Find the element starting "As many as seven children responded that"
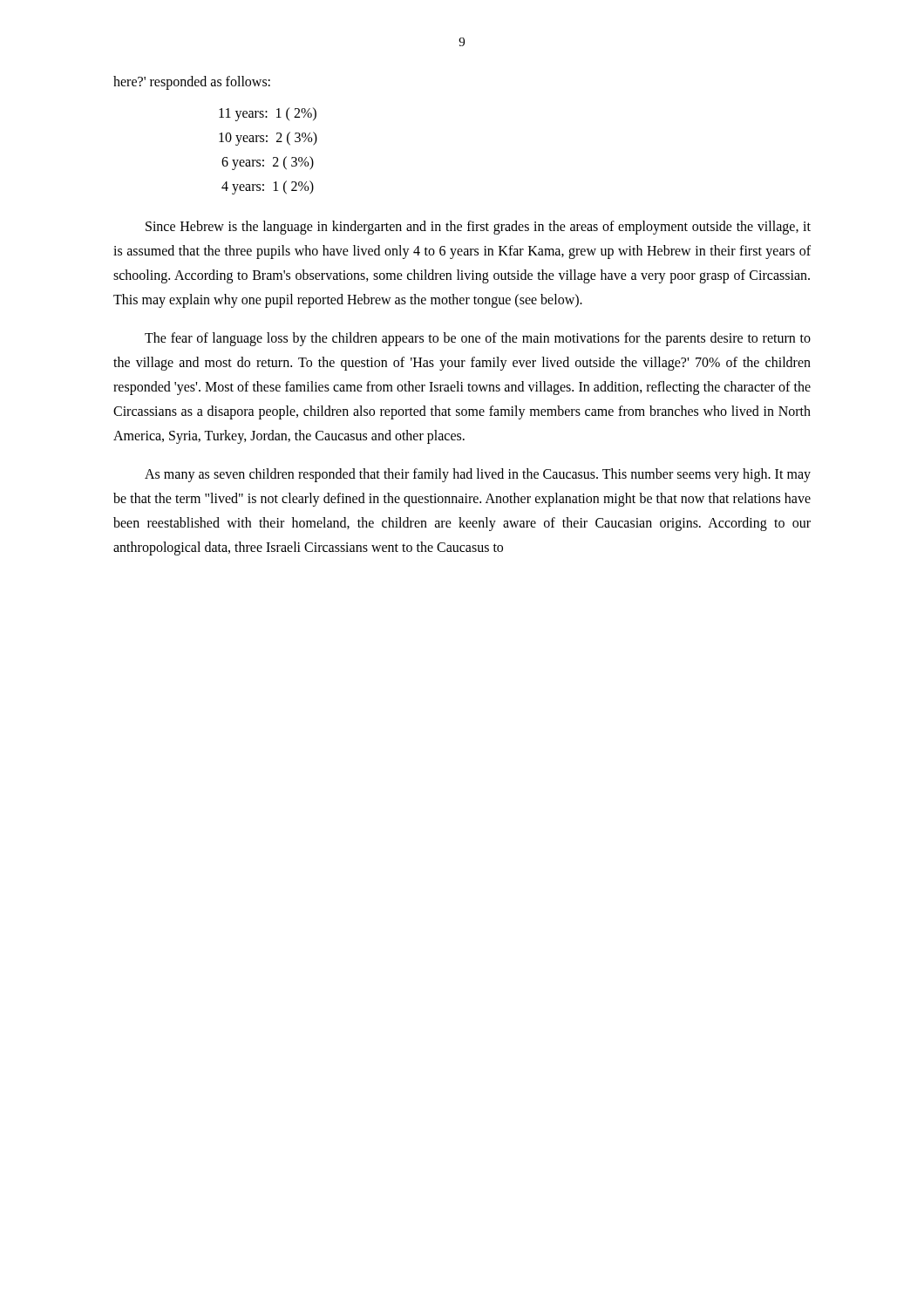The width and height of the screenshot is (924, 1308). 462,511
